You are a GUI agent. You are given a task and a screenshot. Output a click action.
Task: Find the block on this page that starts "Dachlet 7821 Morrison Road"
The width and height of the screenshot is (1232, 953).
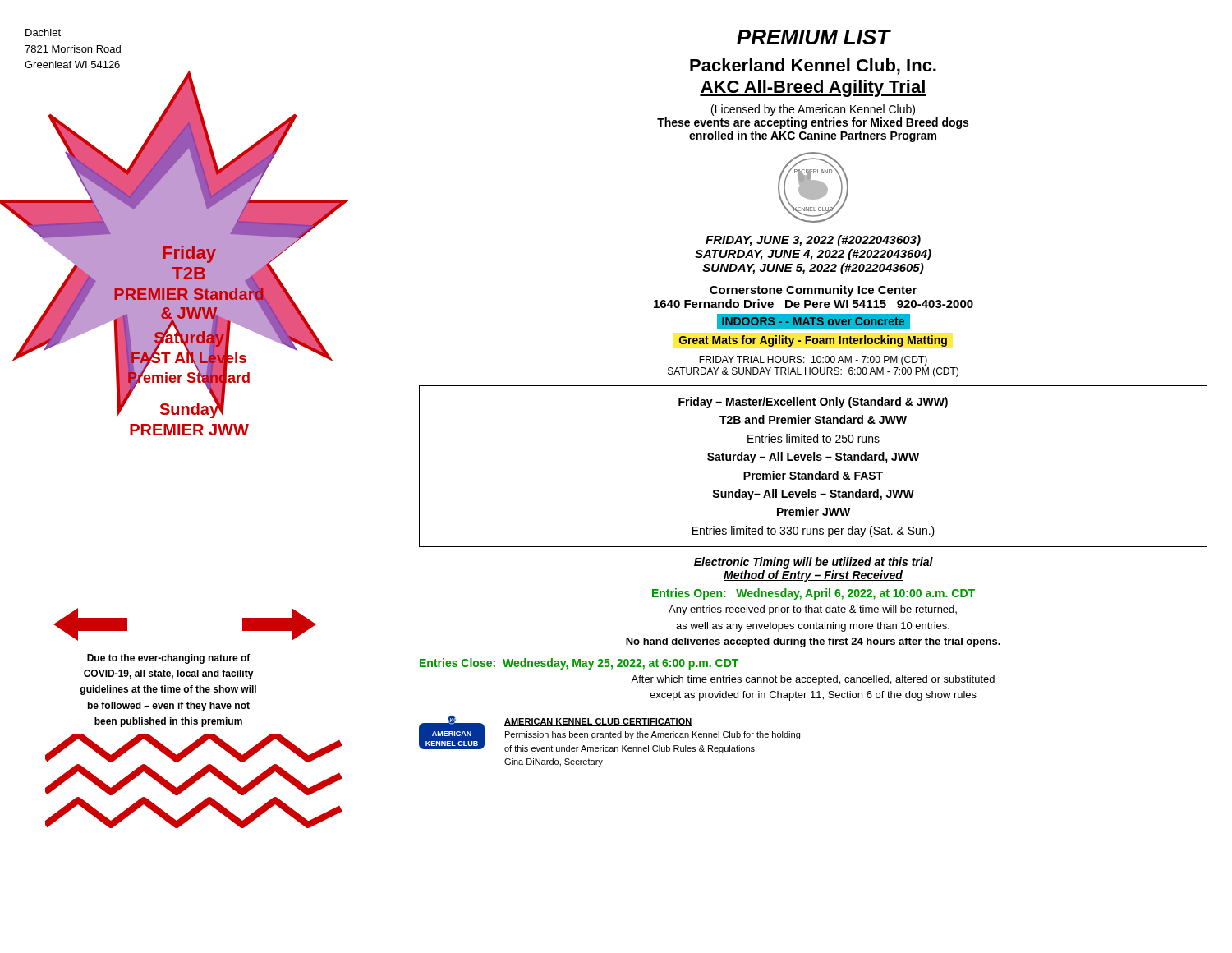[x=73, y=48]
